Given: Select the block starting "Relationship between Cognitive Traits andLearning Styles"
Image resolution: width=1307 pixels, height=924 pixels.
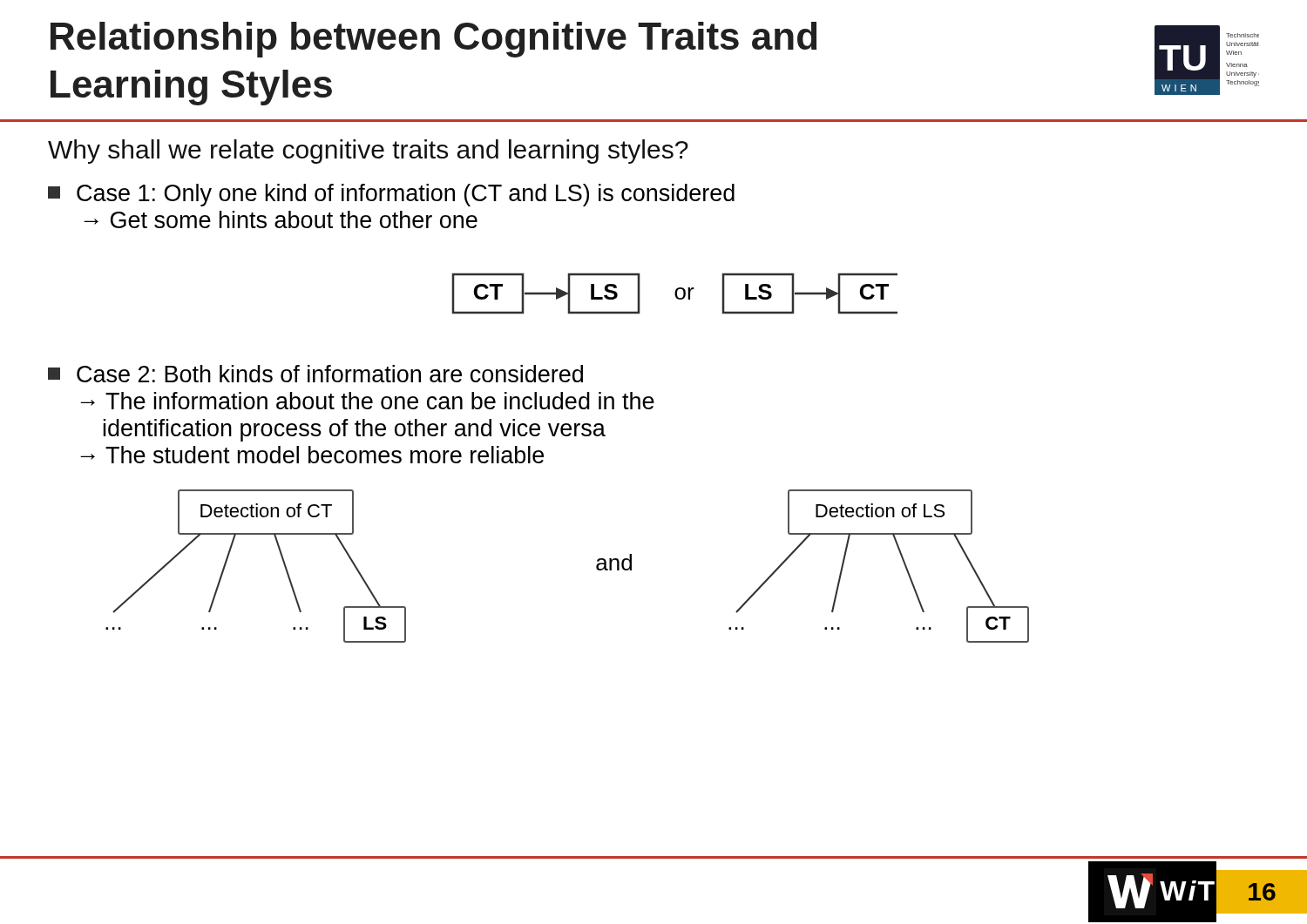Looking at the screenshot, I should pyautogui.click(x=434, y=60).
